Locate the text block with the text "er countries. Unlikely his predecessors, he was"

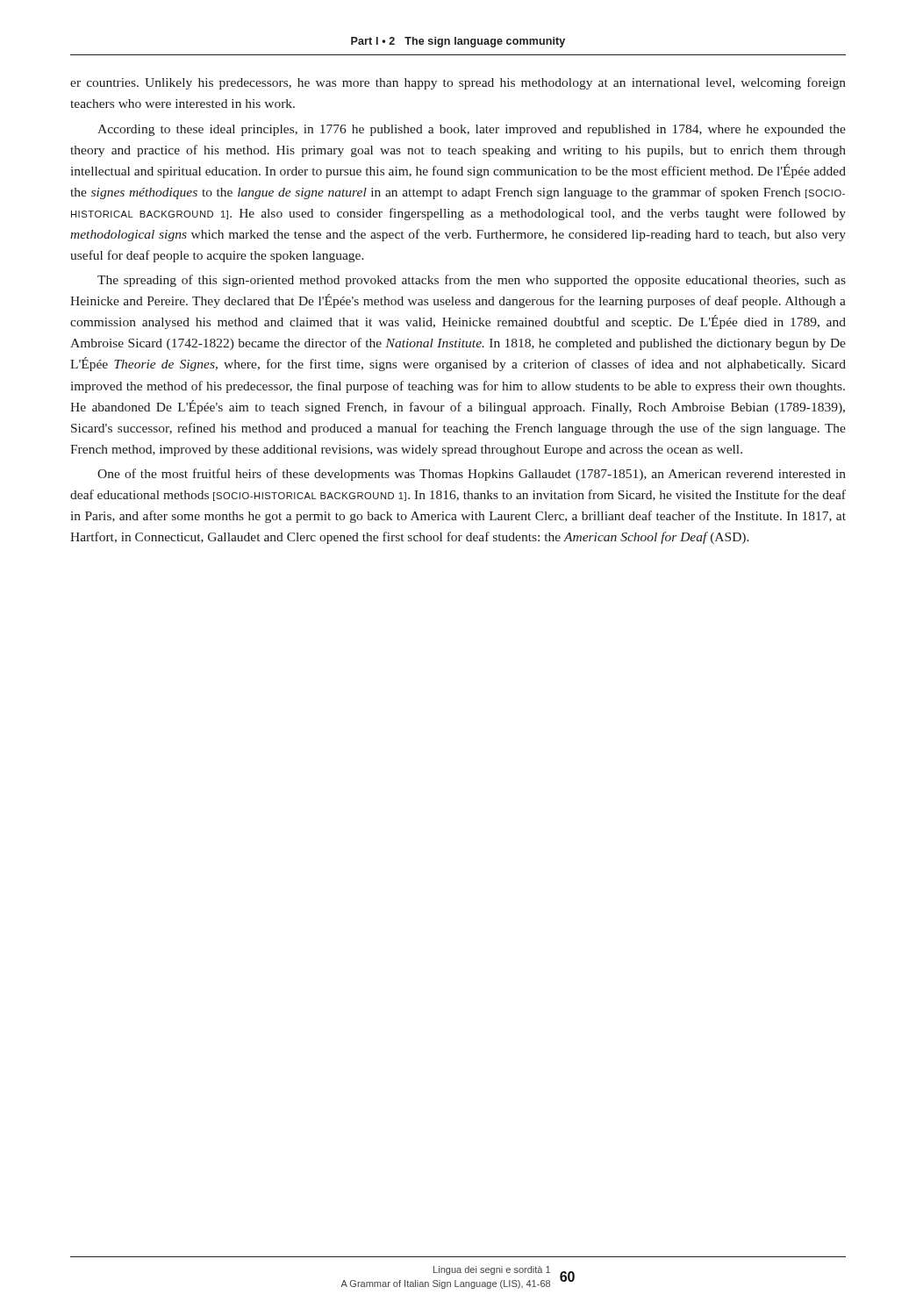[x=458, y=310]
